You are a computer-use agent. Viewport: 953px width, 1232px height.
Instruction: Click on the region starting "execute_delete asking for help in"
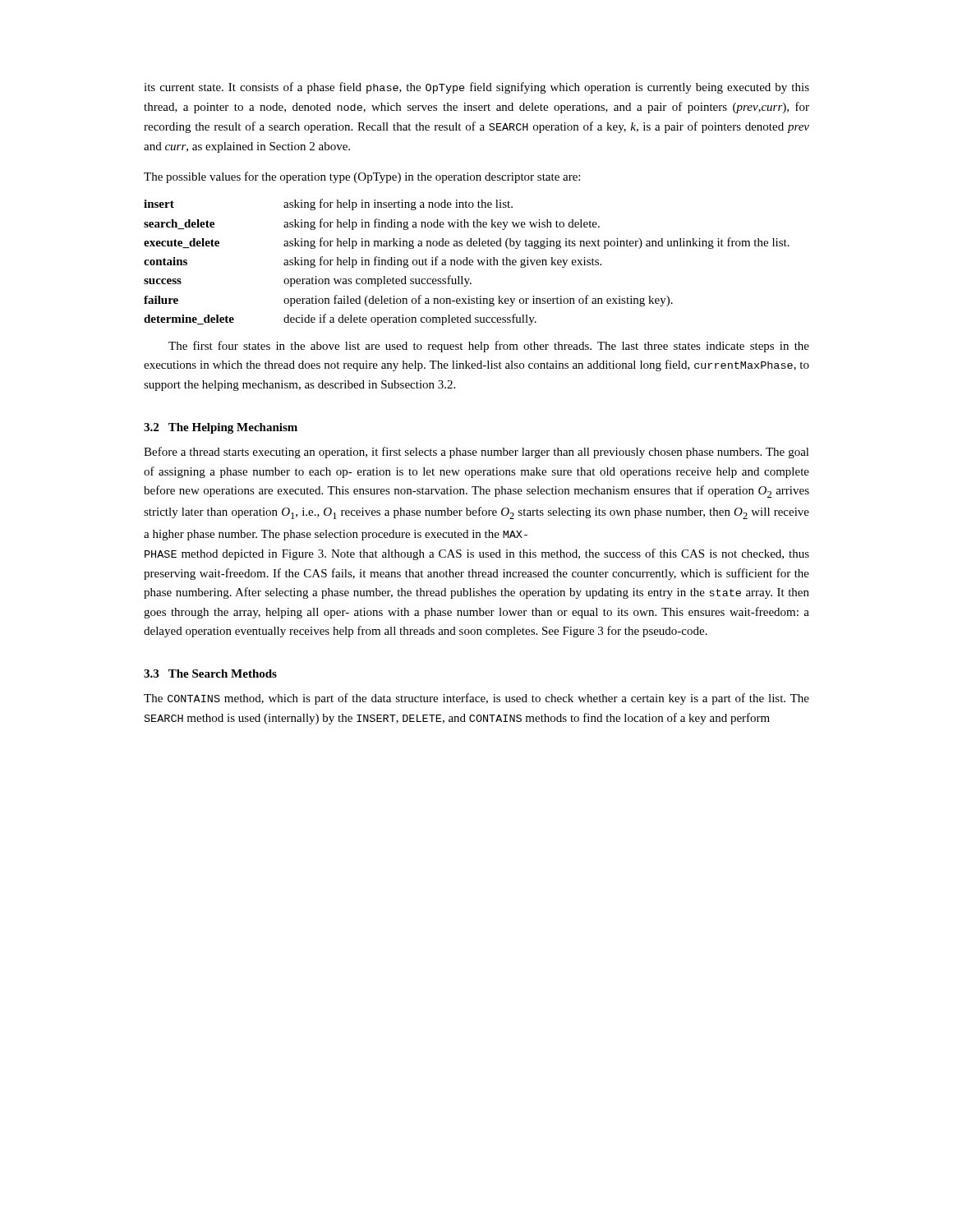476,243
